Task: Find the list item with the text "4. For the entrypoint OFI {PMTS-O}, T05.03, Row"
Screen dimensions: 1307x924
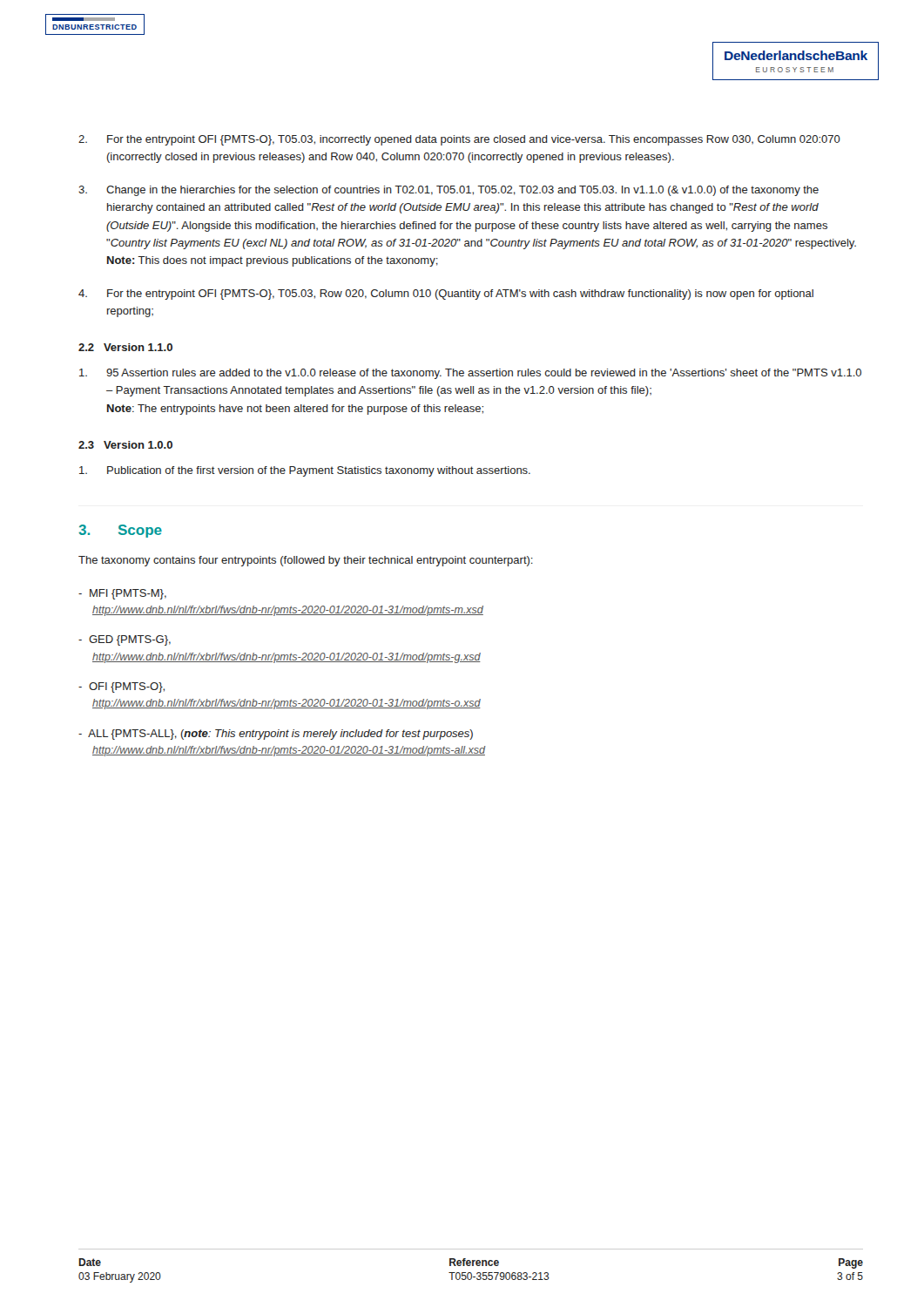Action: [471, 302]
